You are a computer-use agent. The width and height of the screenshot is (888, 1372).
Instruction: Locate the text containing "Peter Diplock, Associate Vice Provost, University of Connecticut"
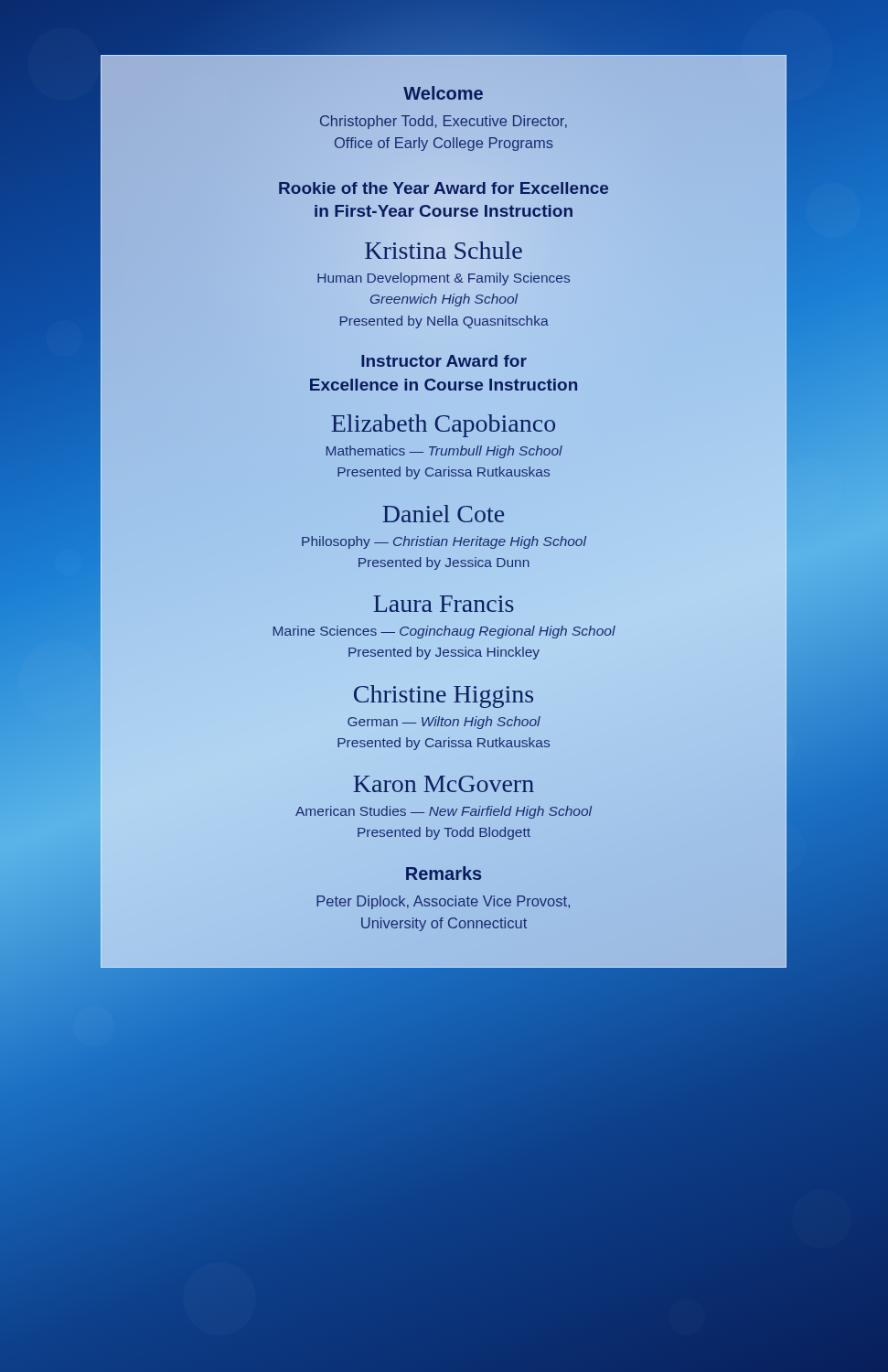(x=444, y=912)
